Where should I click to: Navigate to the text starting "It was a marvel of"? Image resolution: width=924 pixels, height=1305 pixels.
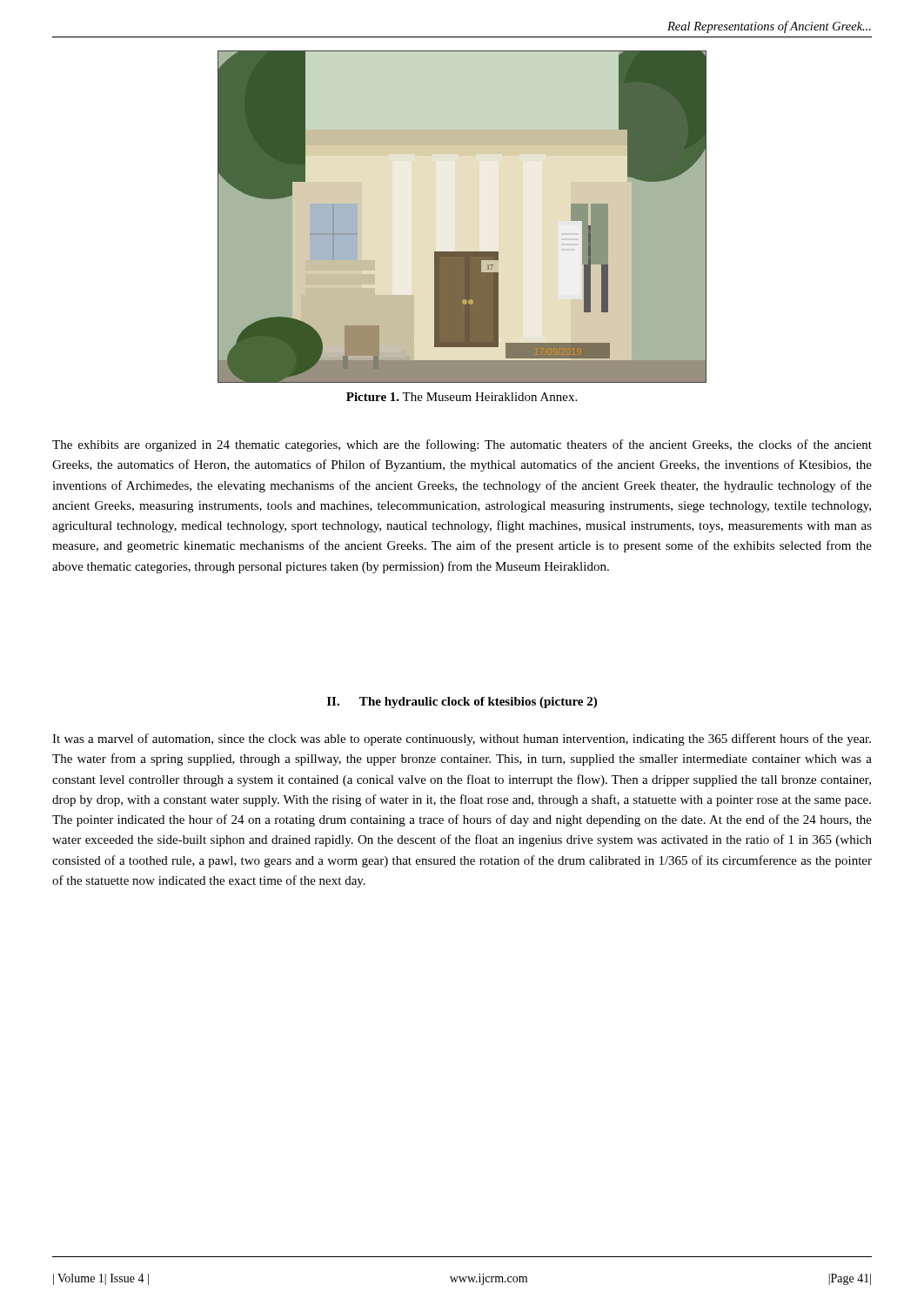tap(462, 809)
